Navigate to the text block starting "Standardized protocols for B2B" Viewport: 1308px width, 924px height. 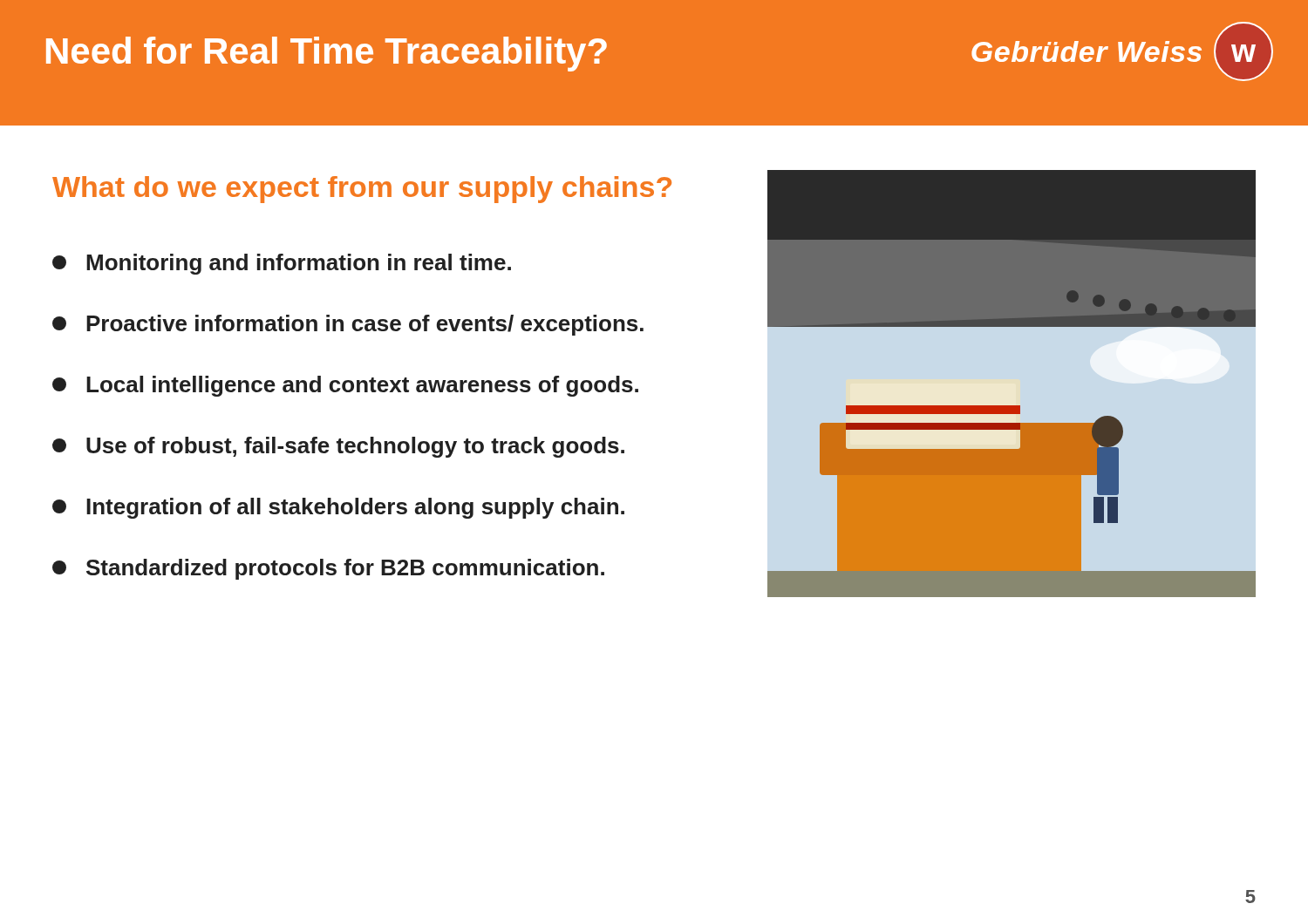(x=329, y=568)
